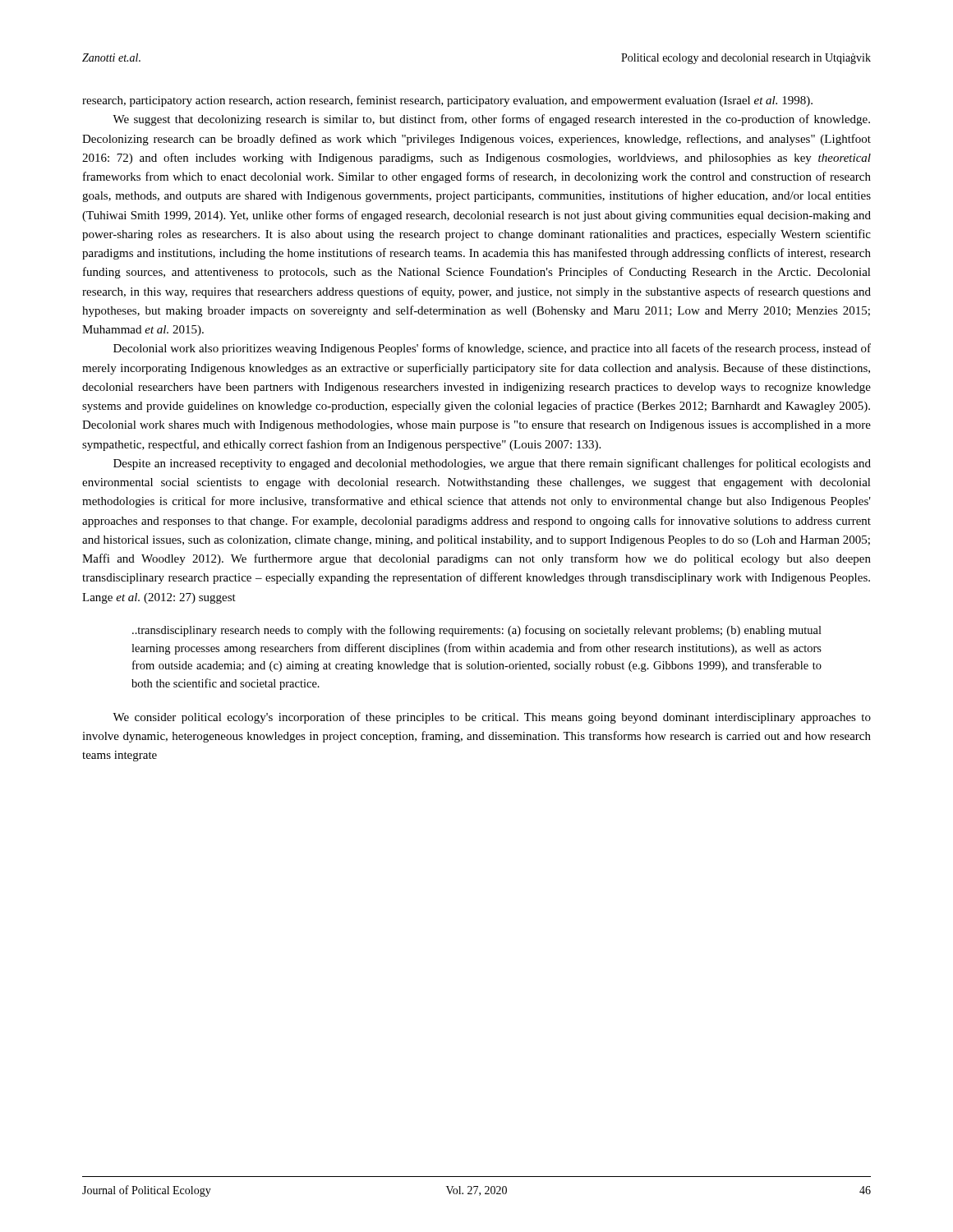This screenshot has height=1232, width=953.
Task: Point to the text starting "Despite an increased receptivity to engaged and"
Action: coord(476,530)
